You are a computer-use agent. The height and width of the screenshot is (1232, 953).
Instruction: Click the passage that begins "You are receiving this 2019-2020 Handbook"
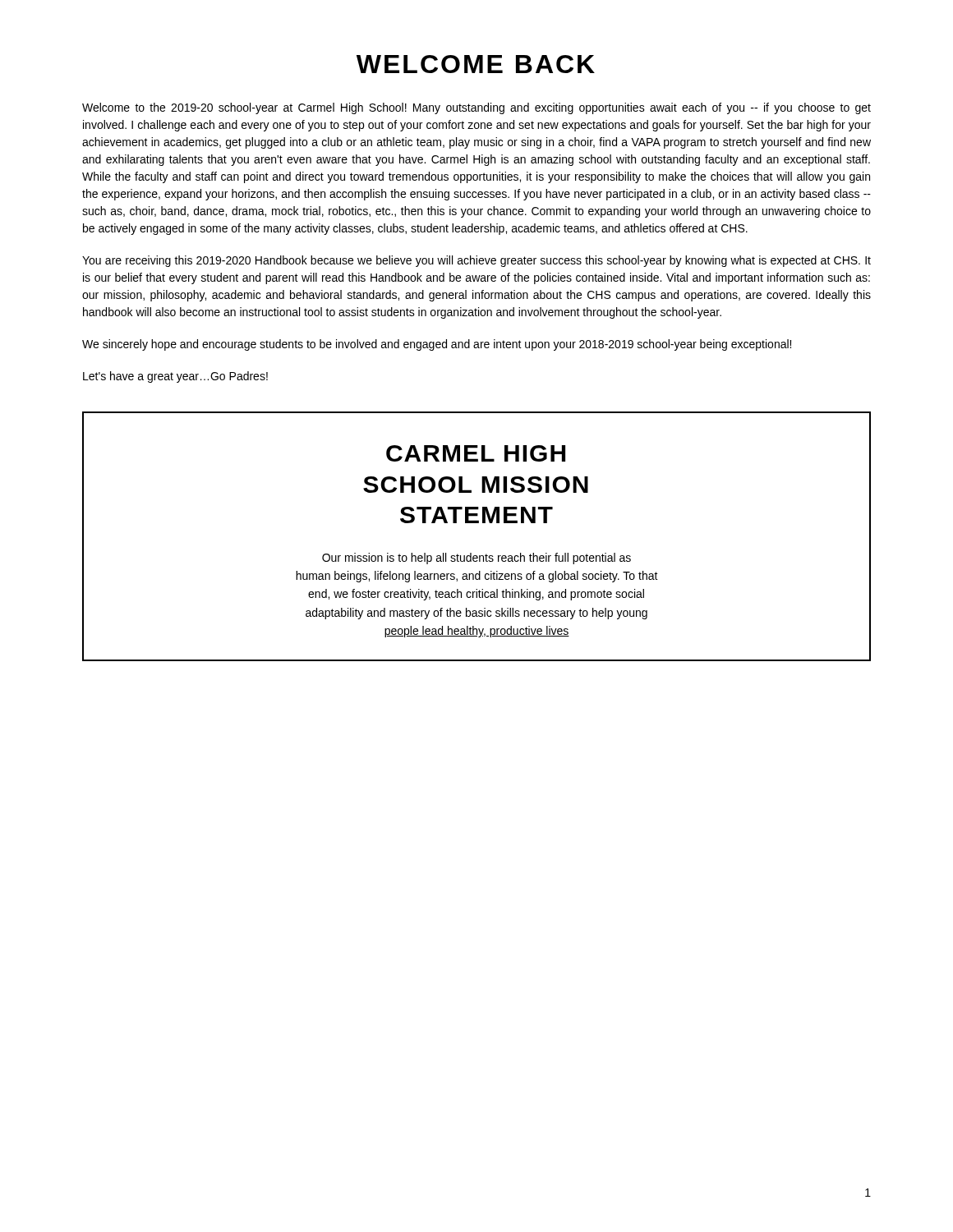tap(476, 286)
